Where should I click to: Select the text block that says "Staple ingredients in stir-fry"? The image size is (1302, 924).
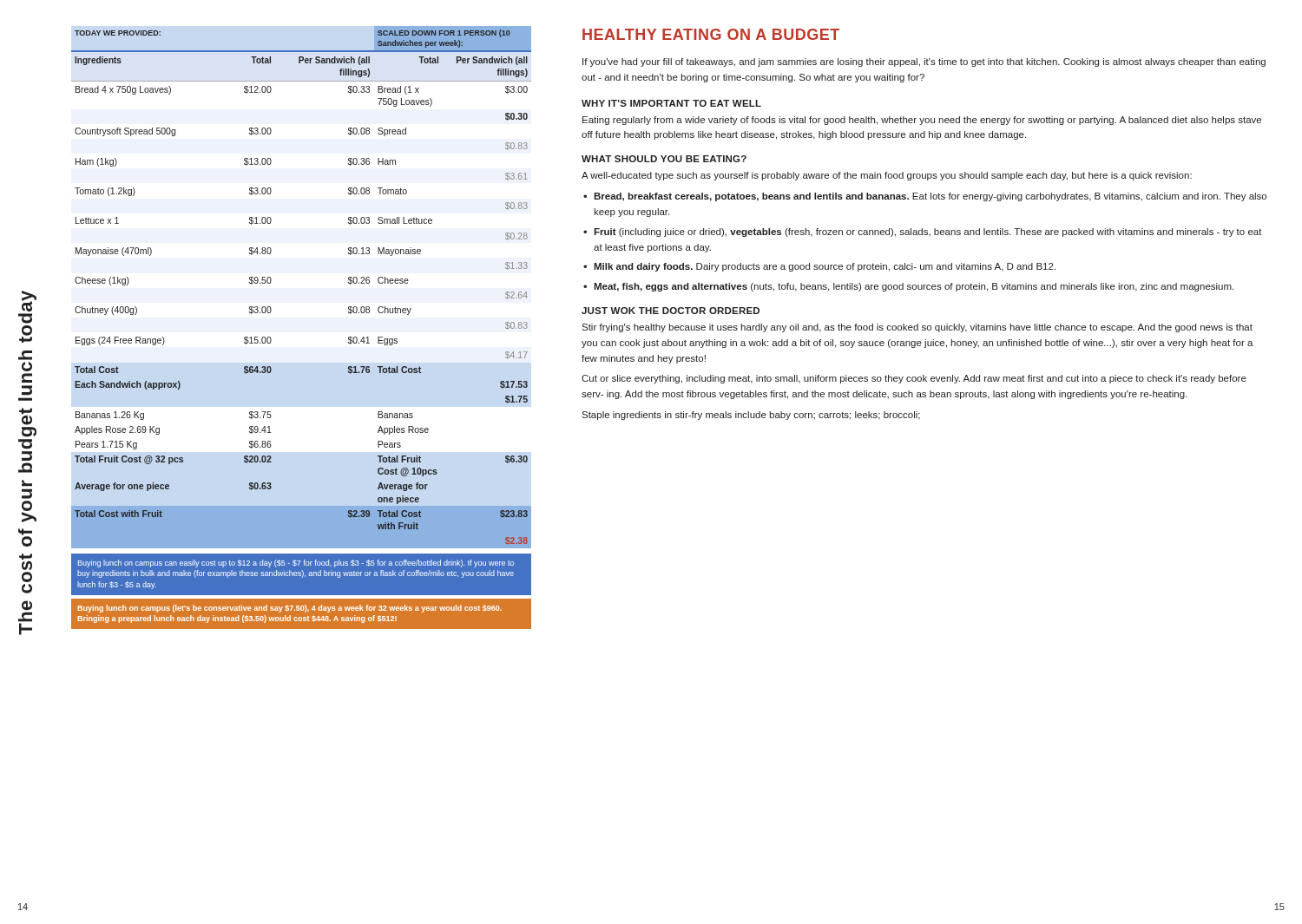751,415
